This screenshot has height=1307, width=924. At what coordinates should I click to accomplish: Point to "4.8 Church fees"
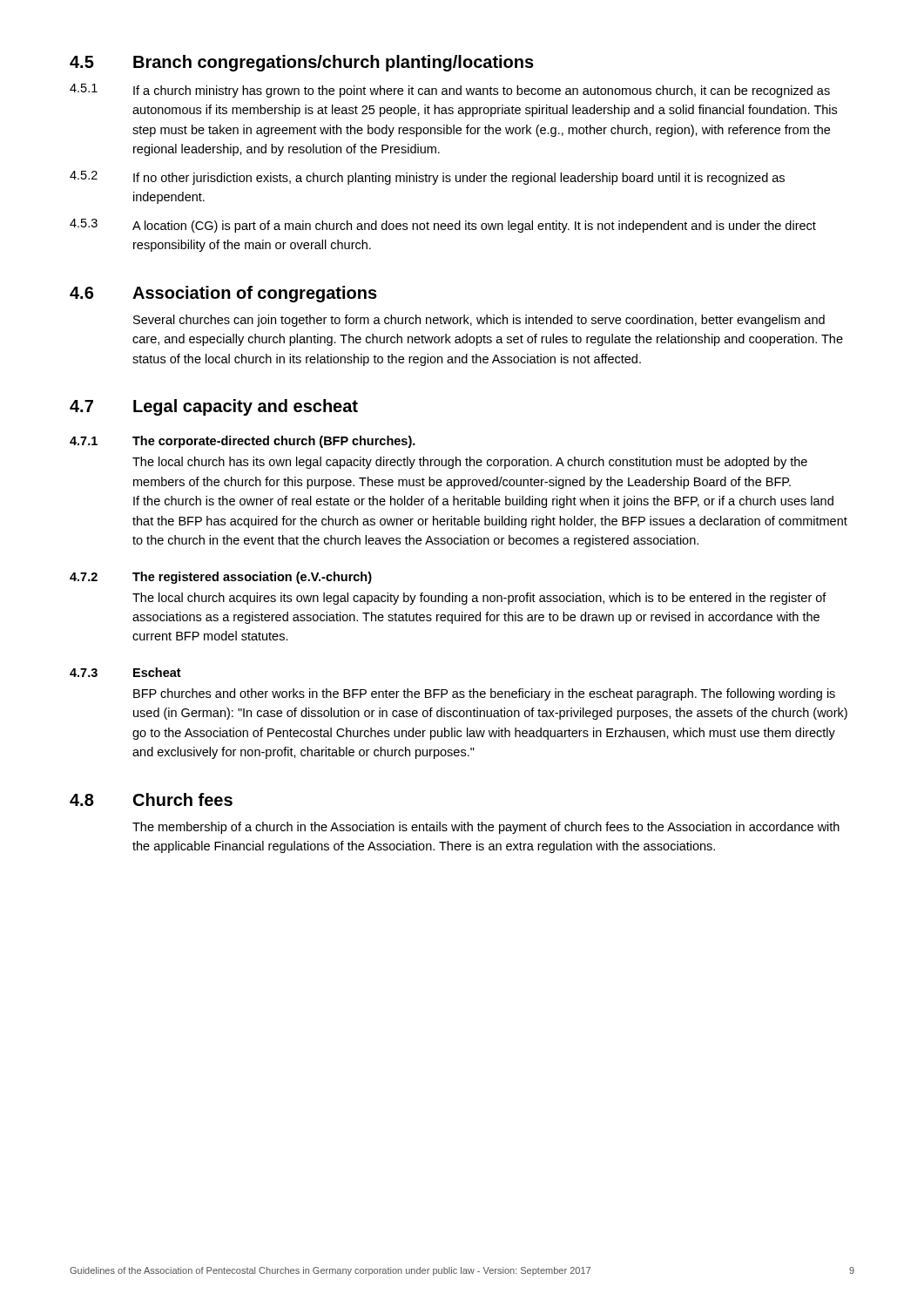click(151, 800)
